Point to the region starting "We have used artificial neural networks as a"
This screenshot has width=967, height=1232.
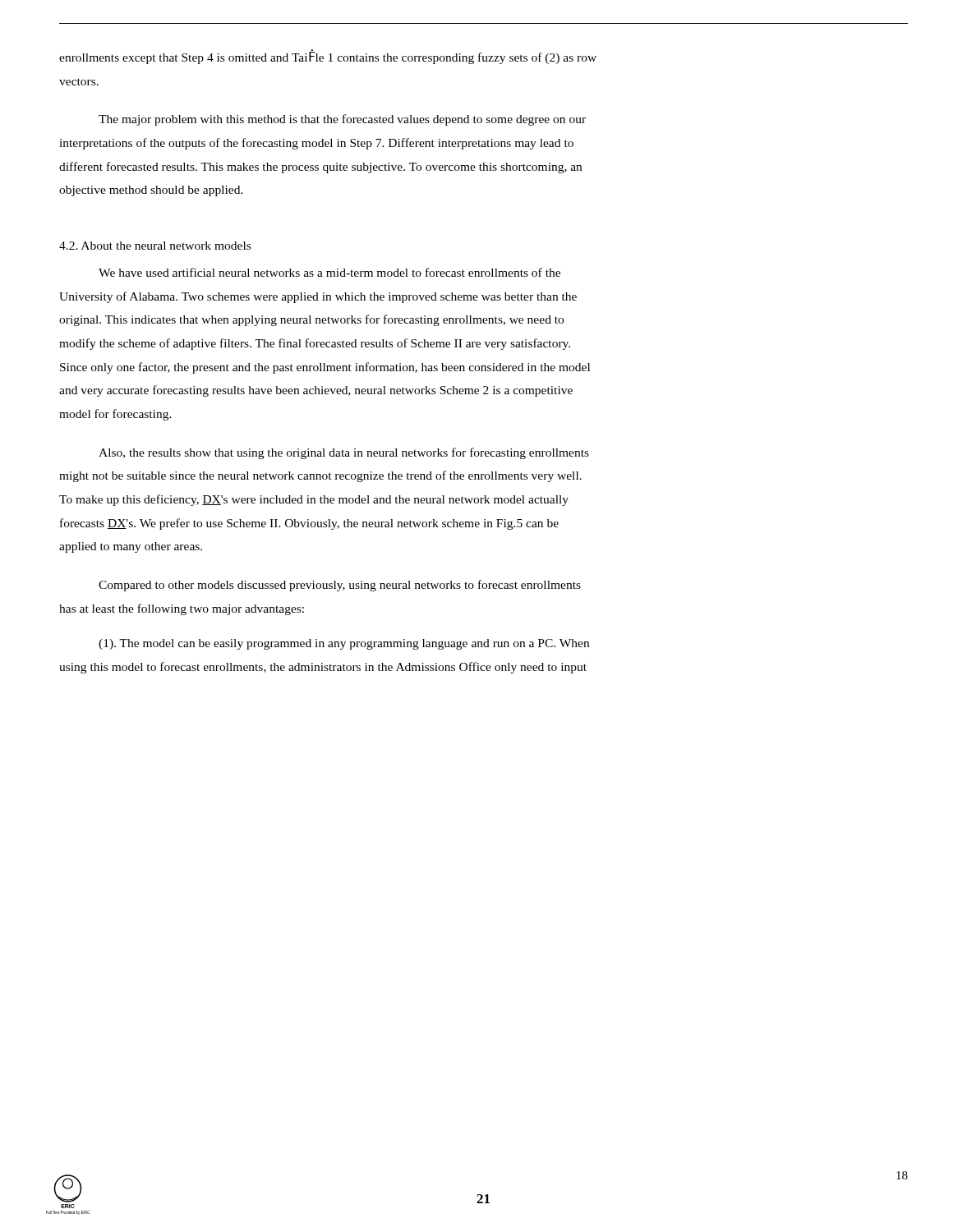tap(484, 344)
